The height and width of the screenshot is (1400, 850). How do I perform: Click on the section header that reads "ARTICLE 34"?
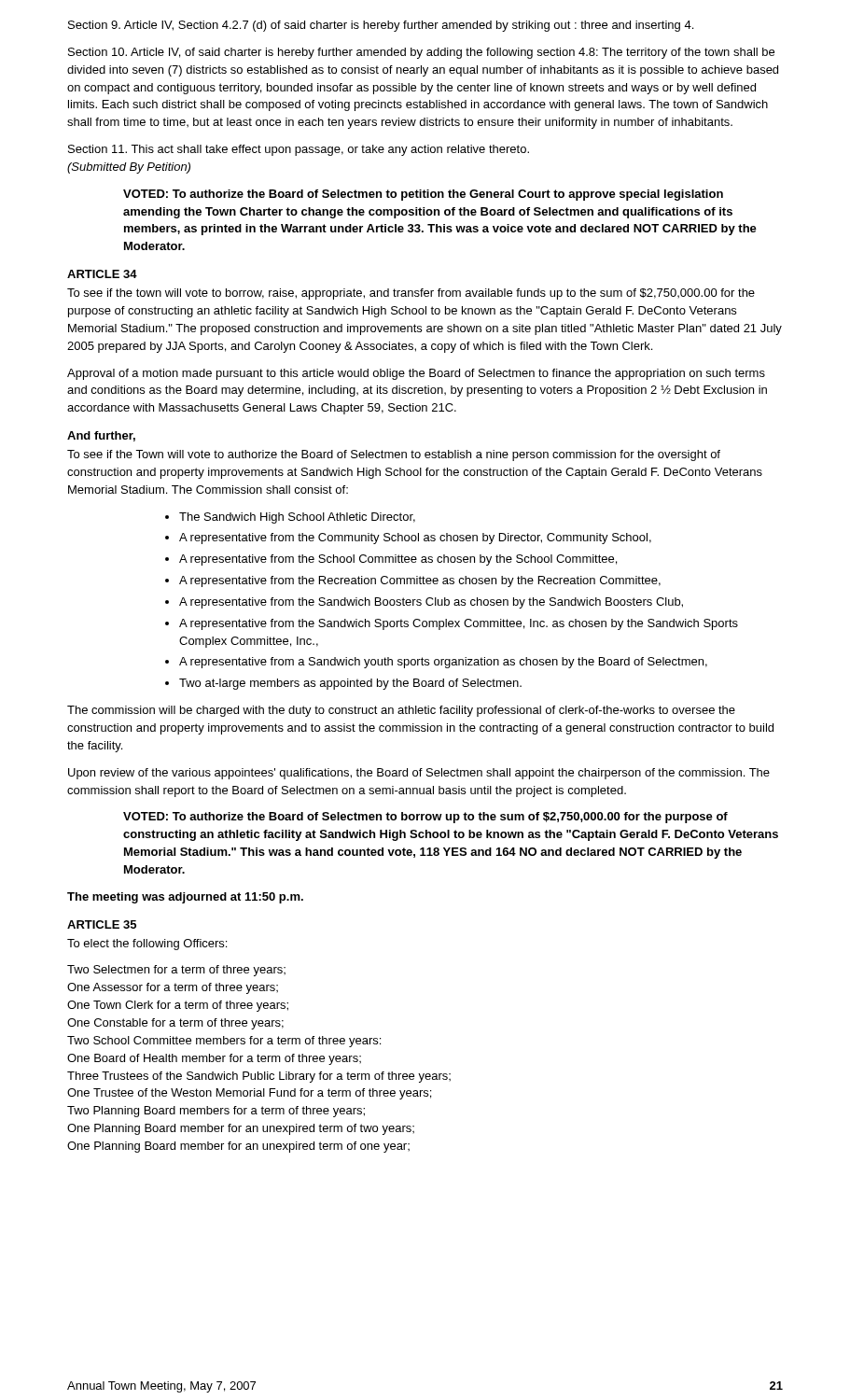[x=102, y=274]
